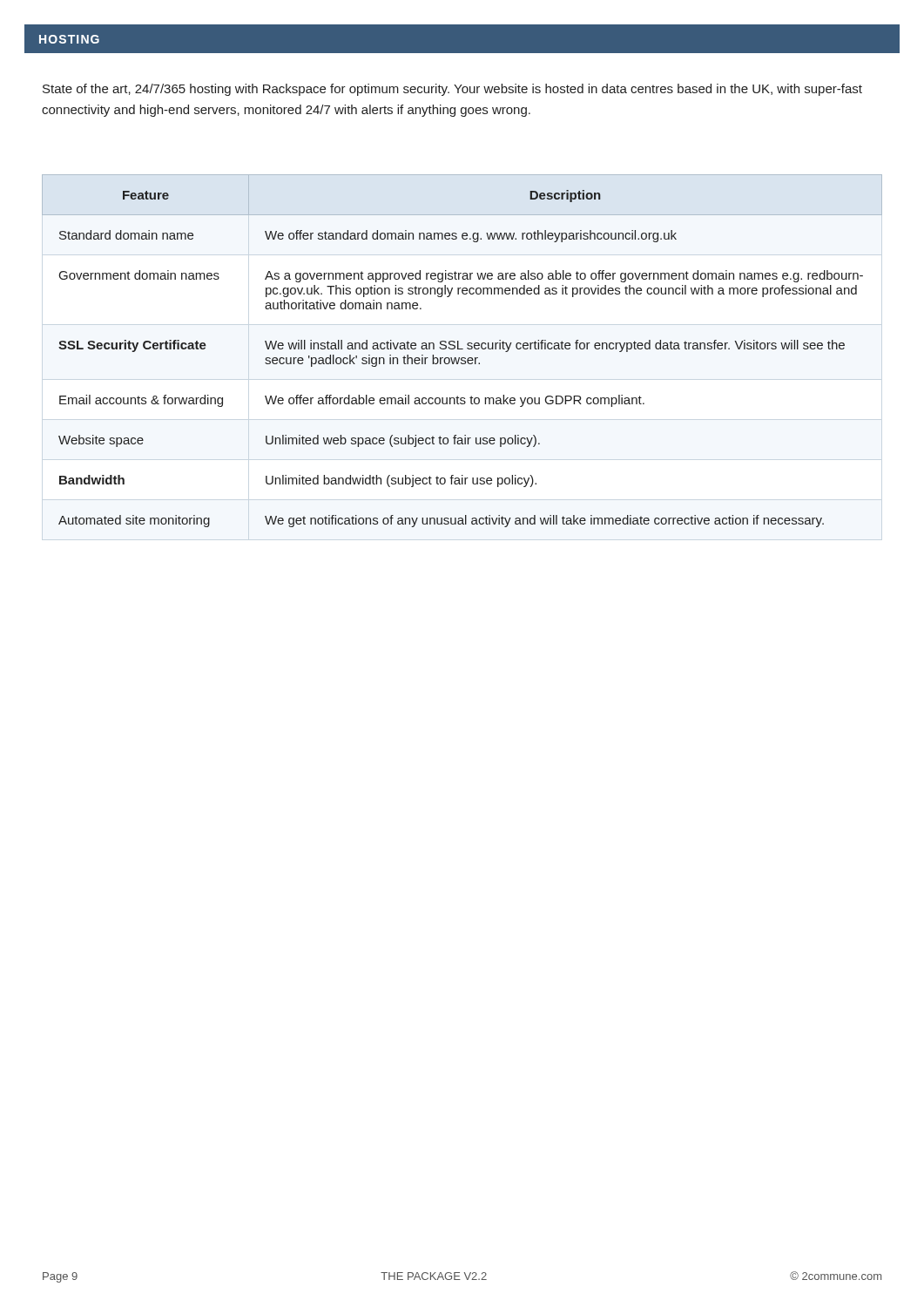Point to the element starting "State of the art, 24/7/365"
The width and height of the screenshot is (924, 1307).
pyautogui.click(x=452, y=99)
